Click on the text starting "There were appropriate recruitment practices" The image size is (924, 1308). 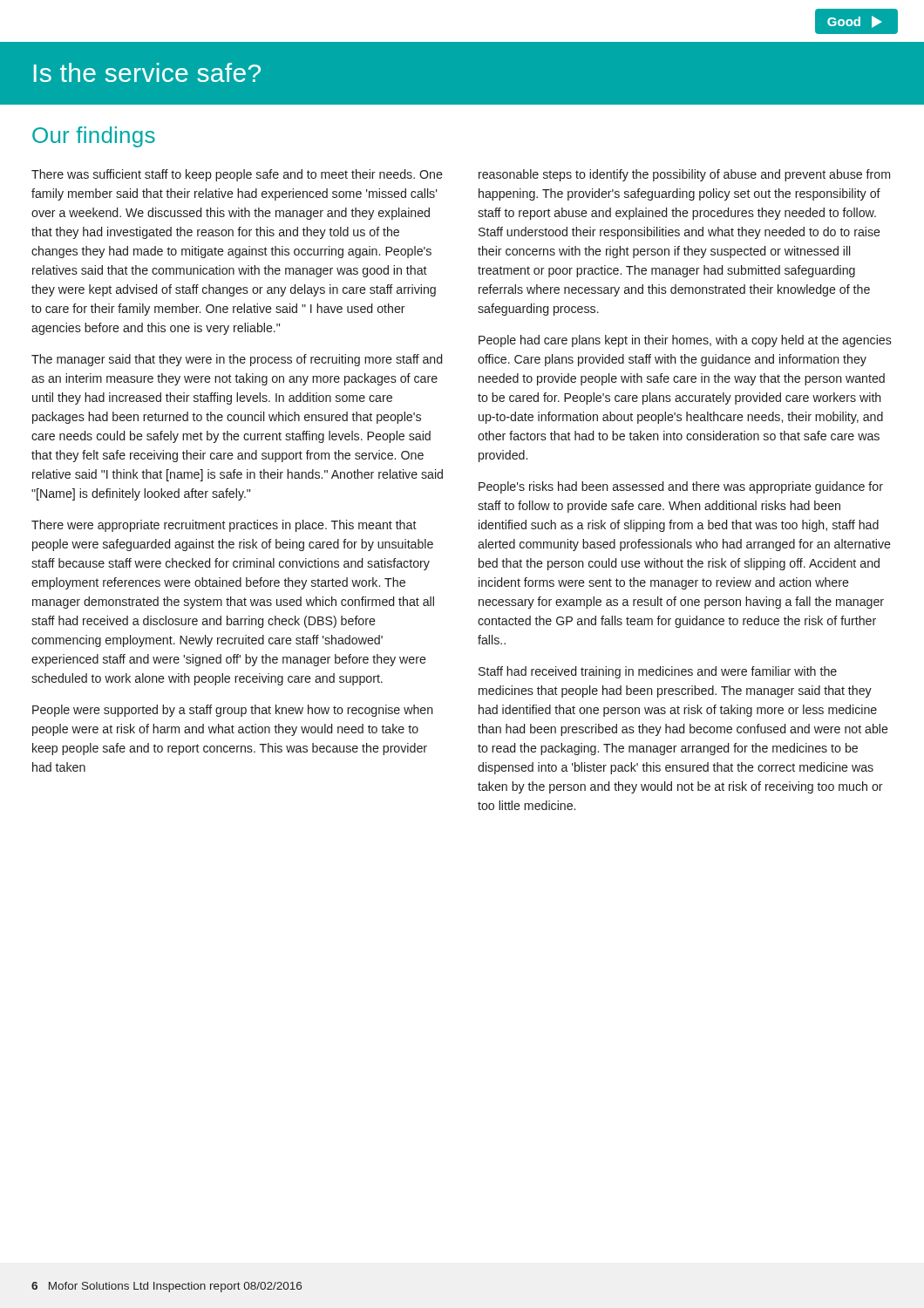(x=233, y=602)
